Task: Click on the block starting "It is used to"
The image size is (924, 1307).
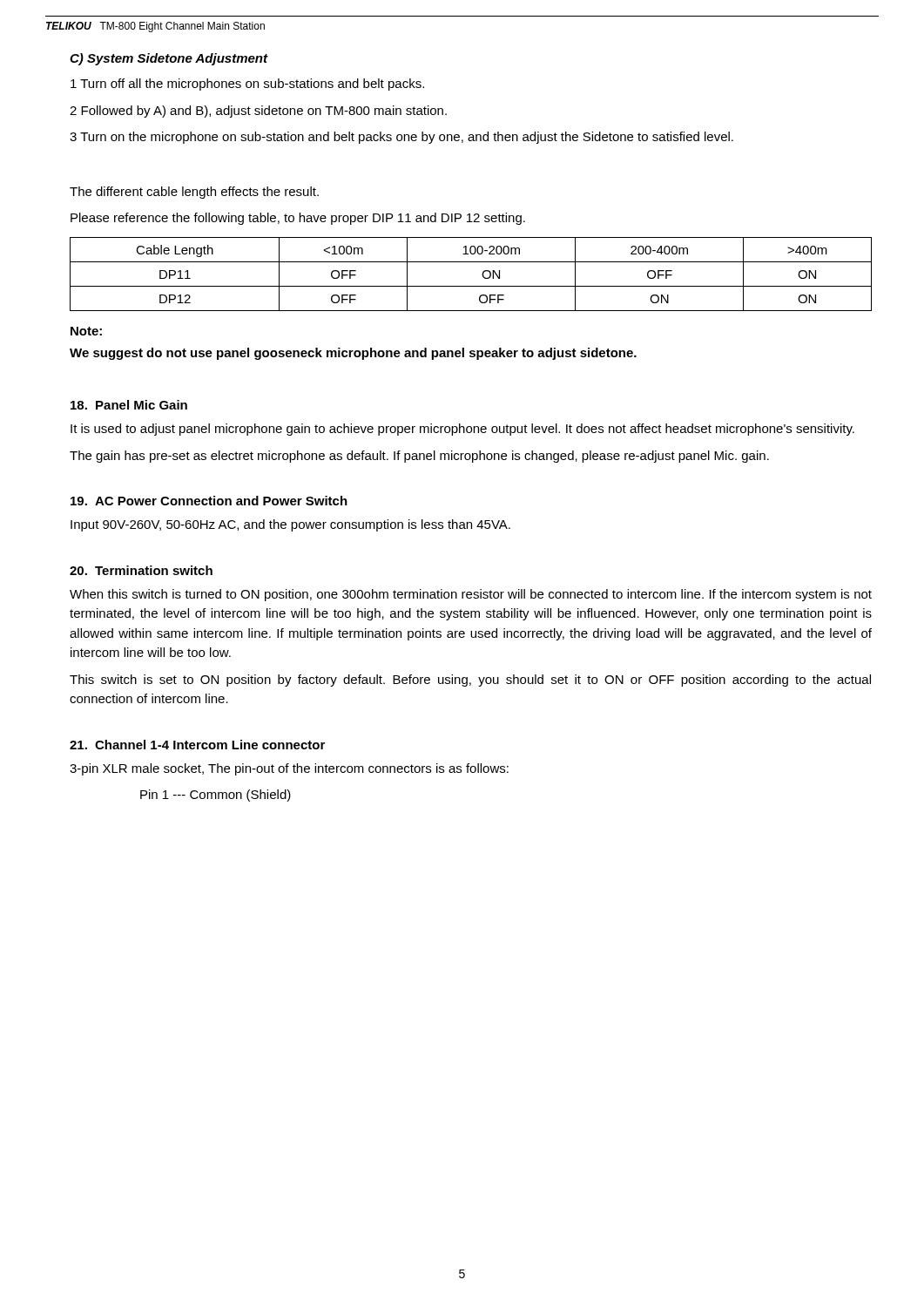Action: (462, 428)
